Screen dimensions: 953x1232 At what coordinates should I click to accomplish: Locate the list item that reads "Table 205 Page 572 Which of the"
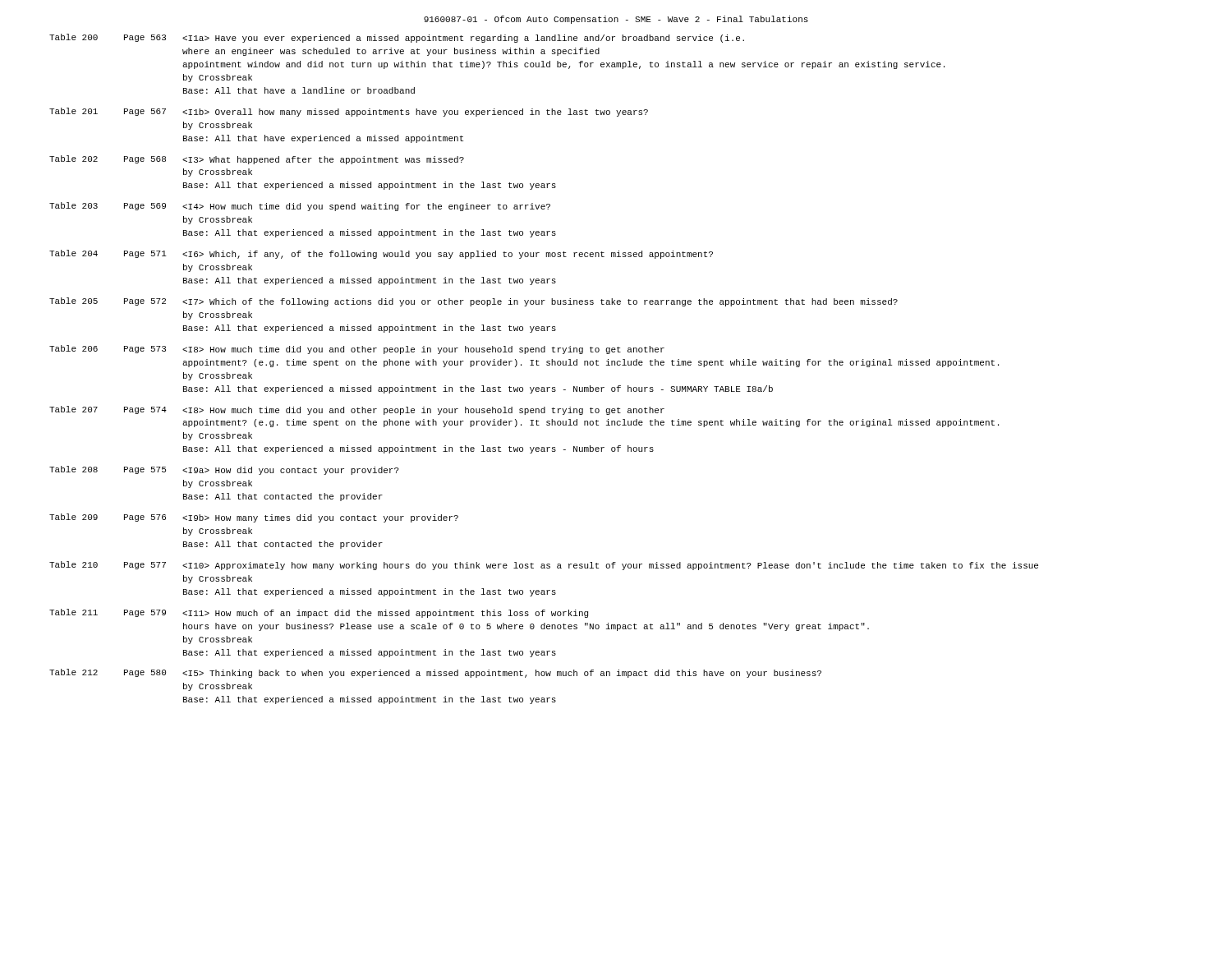(x=473, y=302)
